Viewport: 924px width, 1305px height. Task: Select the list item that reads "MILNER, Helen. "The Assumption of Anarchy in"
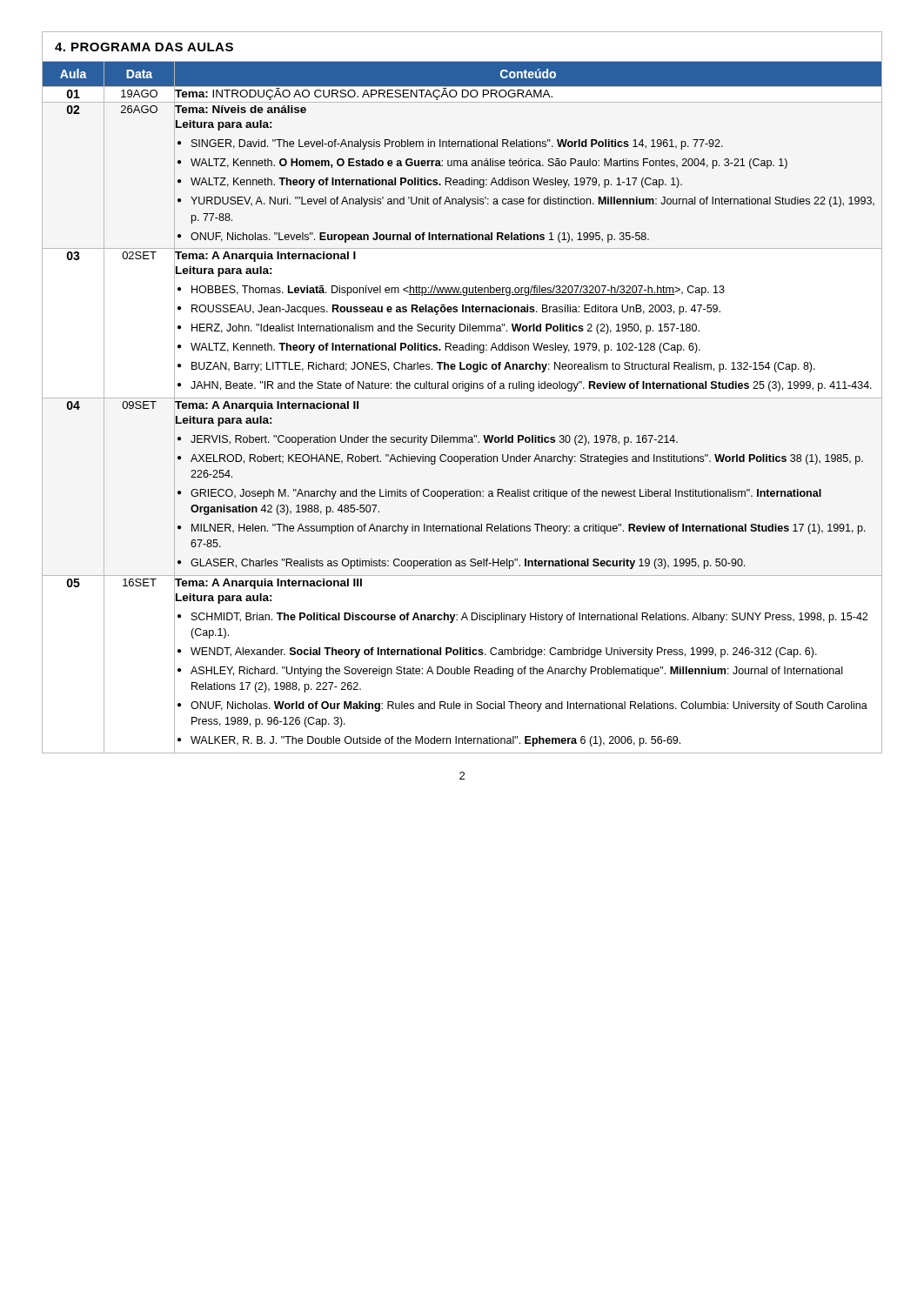(528, 536)
